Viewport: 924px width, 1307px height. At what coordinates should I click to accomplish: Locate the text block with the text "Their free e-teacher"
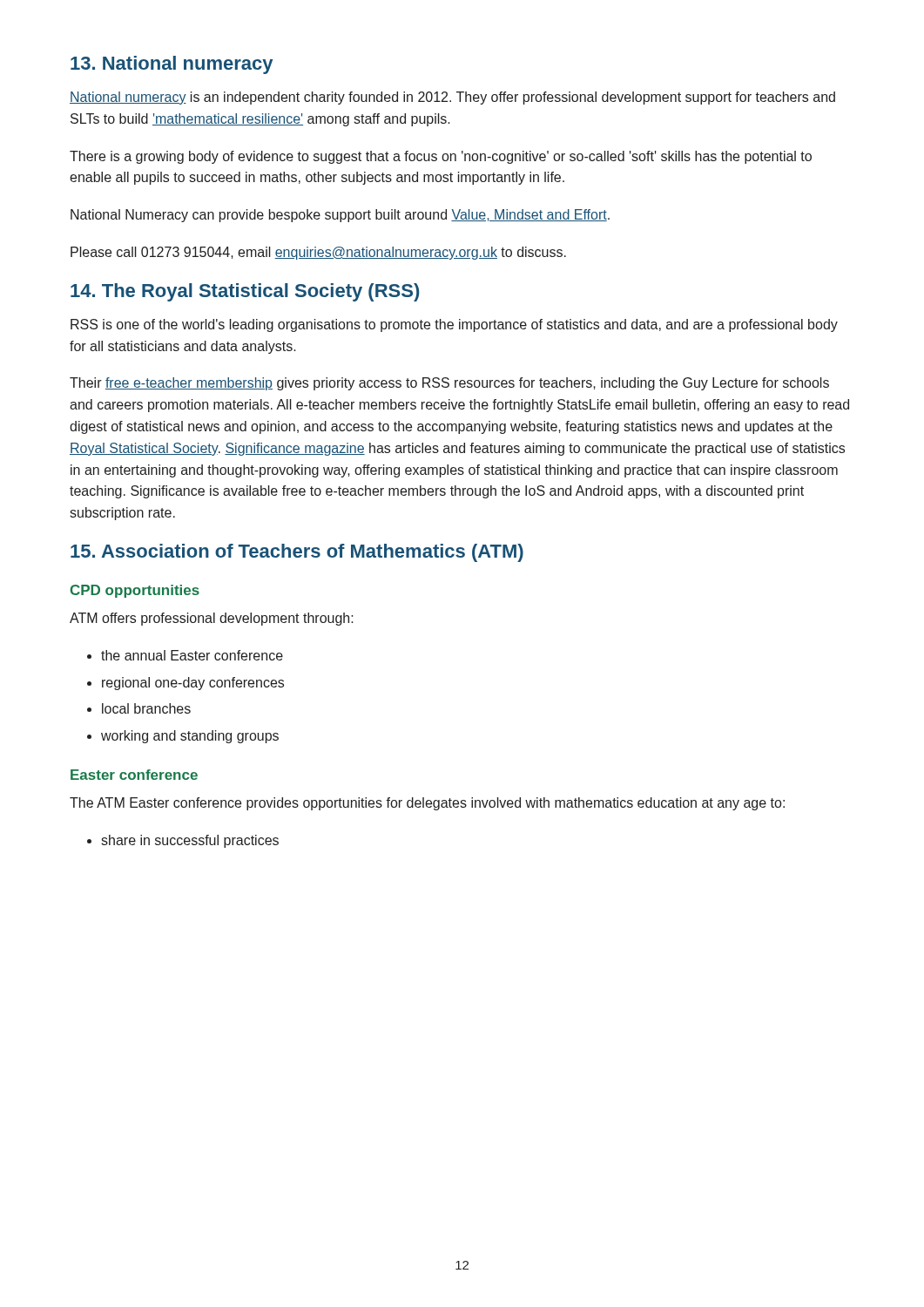coord(462,449)
